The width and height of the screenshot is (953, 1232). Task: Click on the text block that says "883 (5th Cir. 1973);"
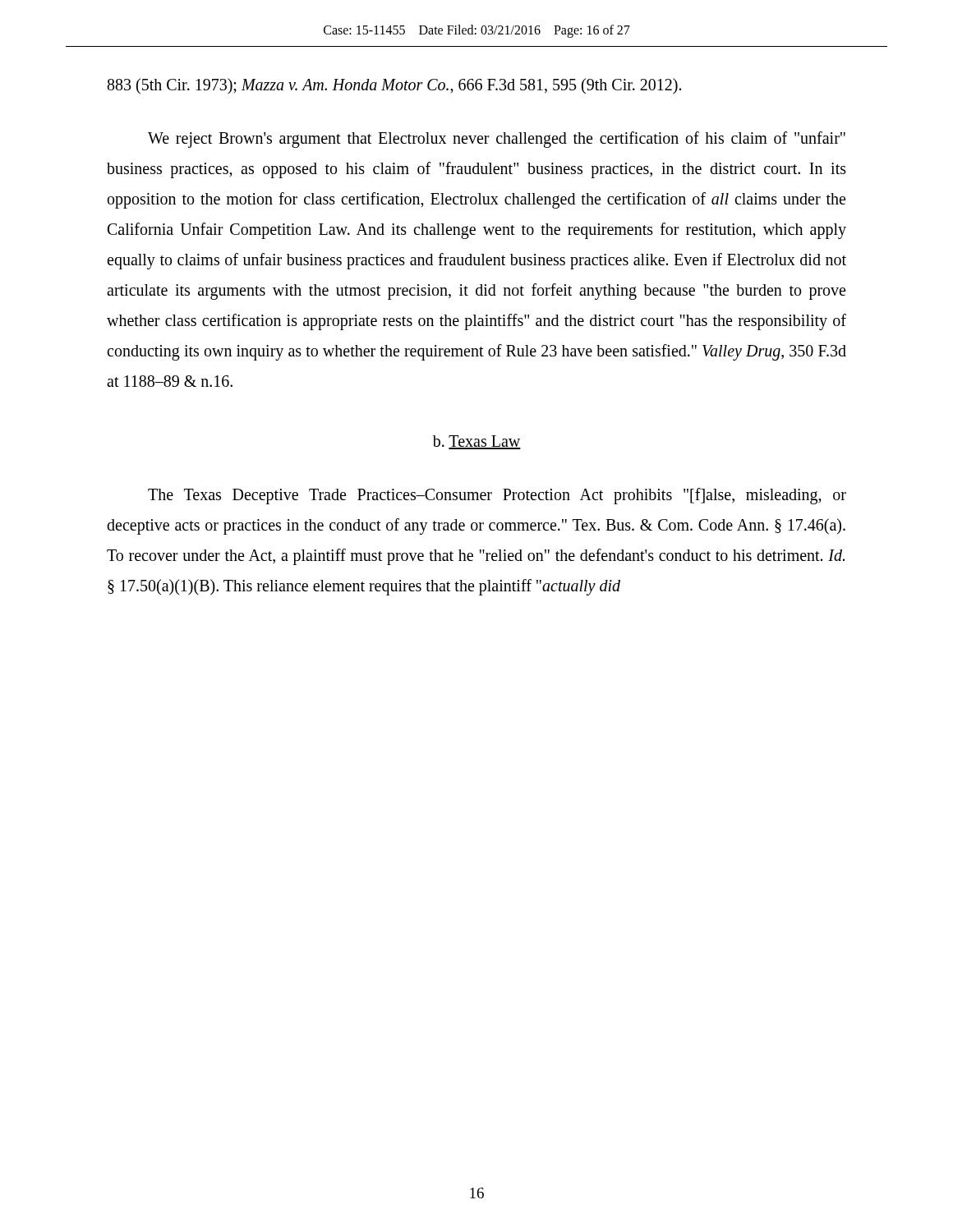click(x=476, y=85)
